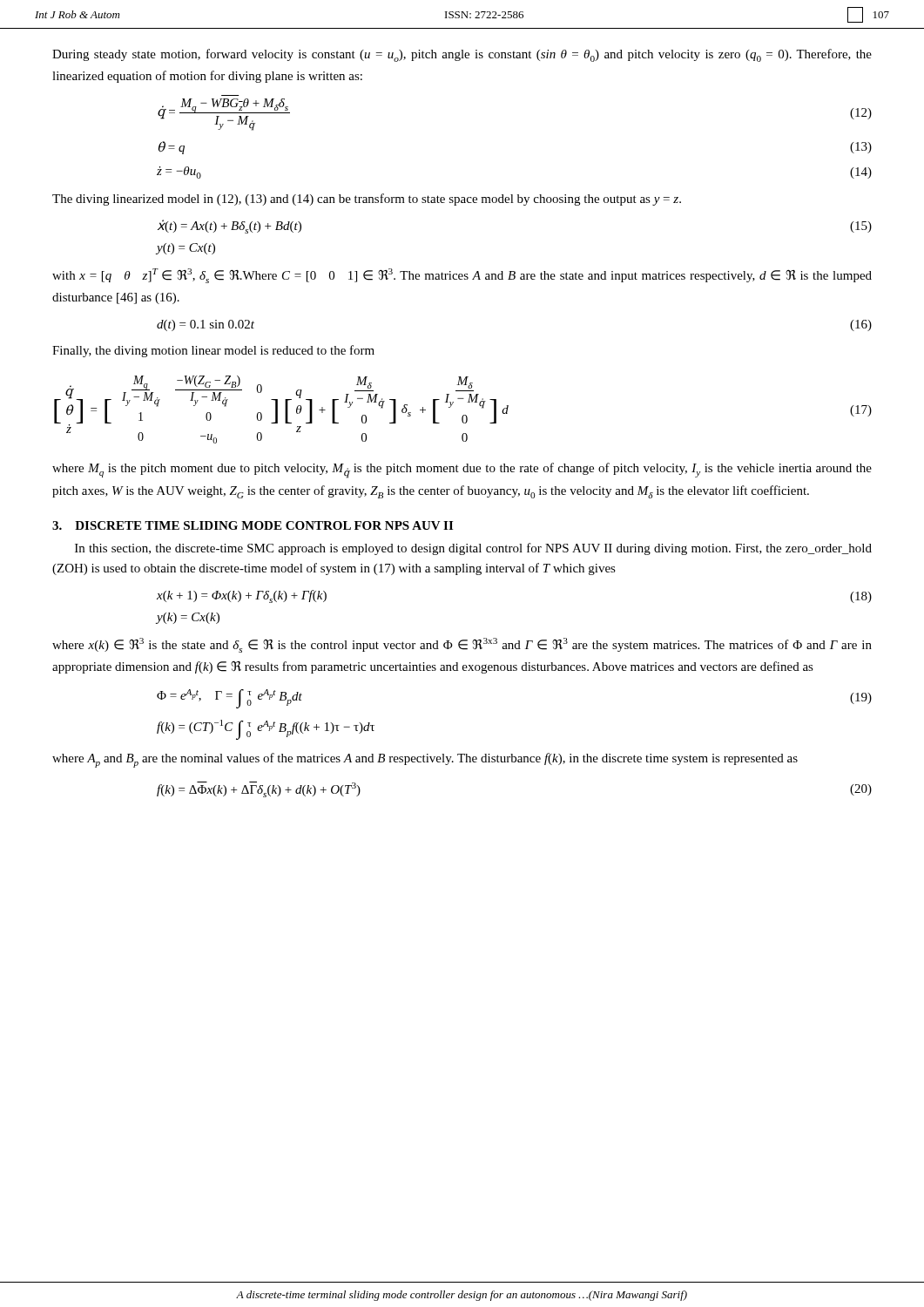Find the passage starting "where x(k) ∈ ℜ3"

click(462, 654)
